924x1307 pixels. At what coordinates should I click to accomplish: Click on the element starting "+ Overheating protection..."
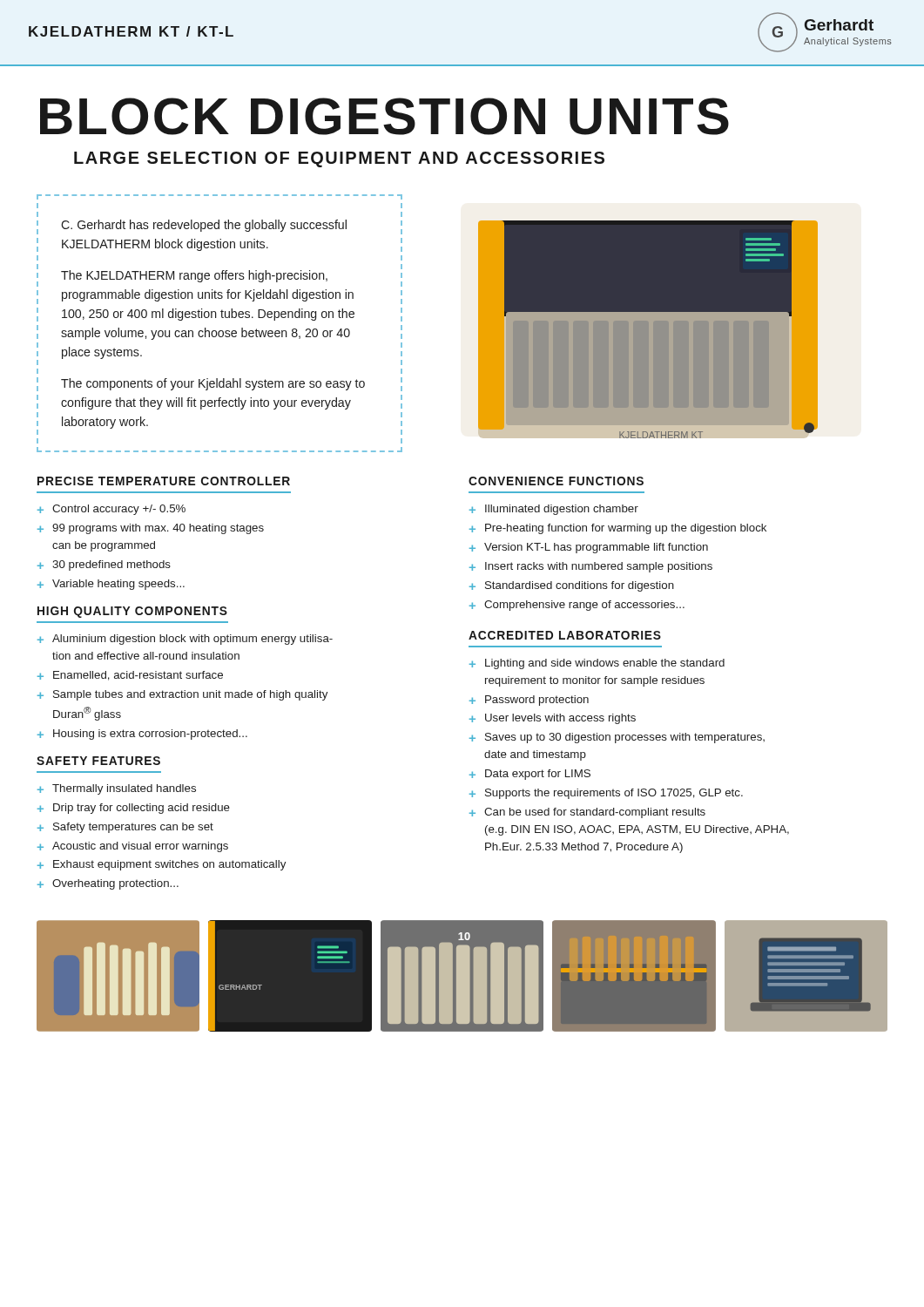(108, 884)
